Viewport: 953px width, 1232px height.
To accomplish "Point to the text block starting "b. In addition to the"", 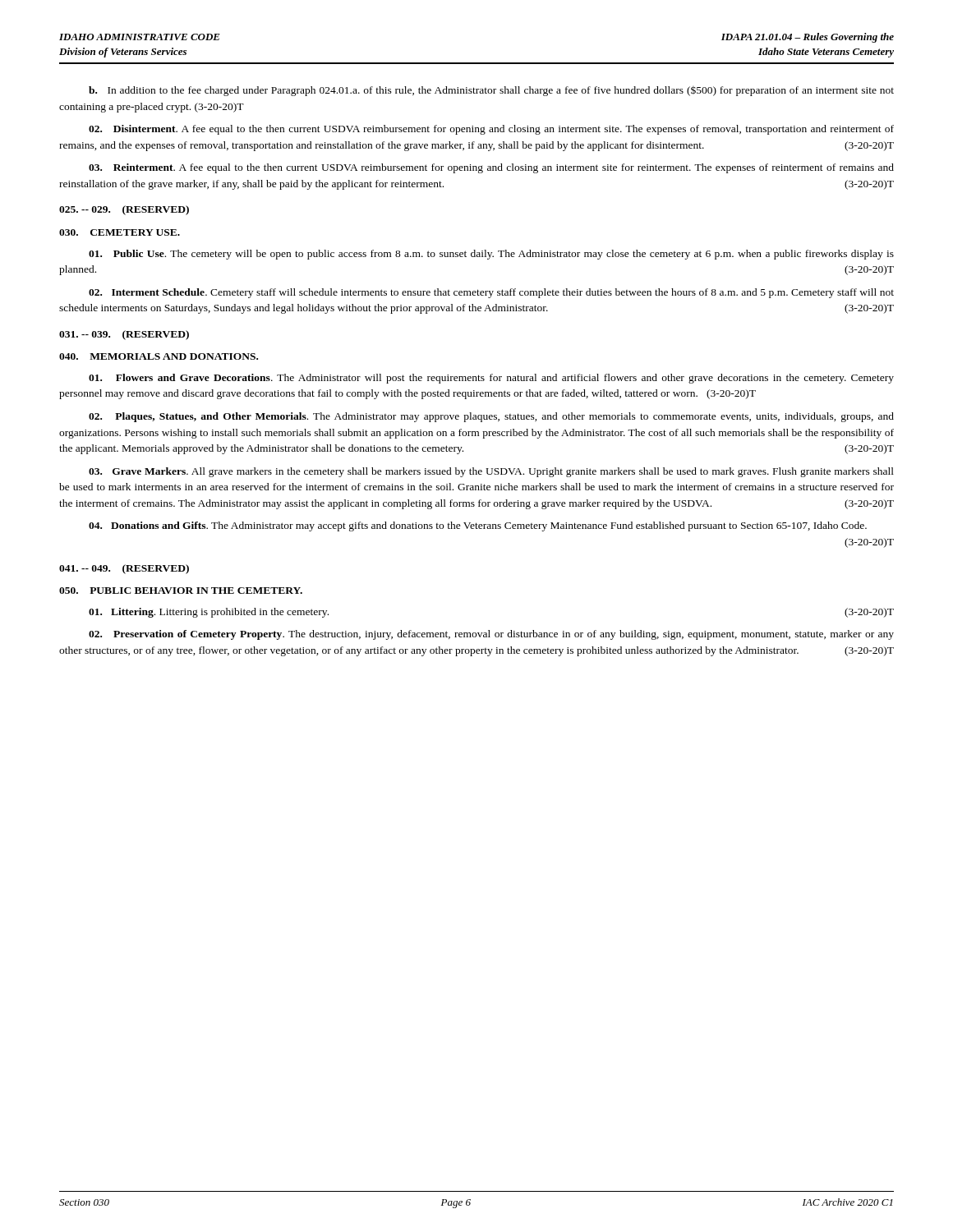I will click(x=476, y=98).
